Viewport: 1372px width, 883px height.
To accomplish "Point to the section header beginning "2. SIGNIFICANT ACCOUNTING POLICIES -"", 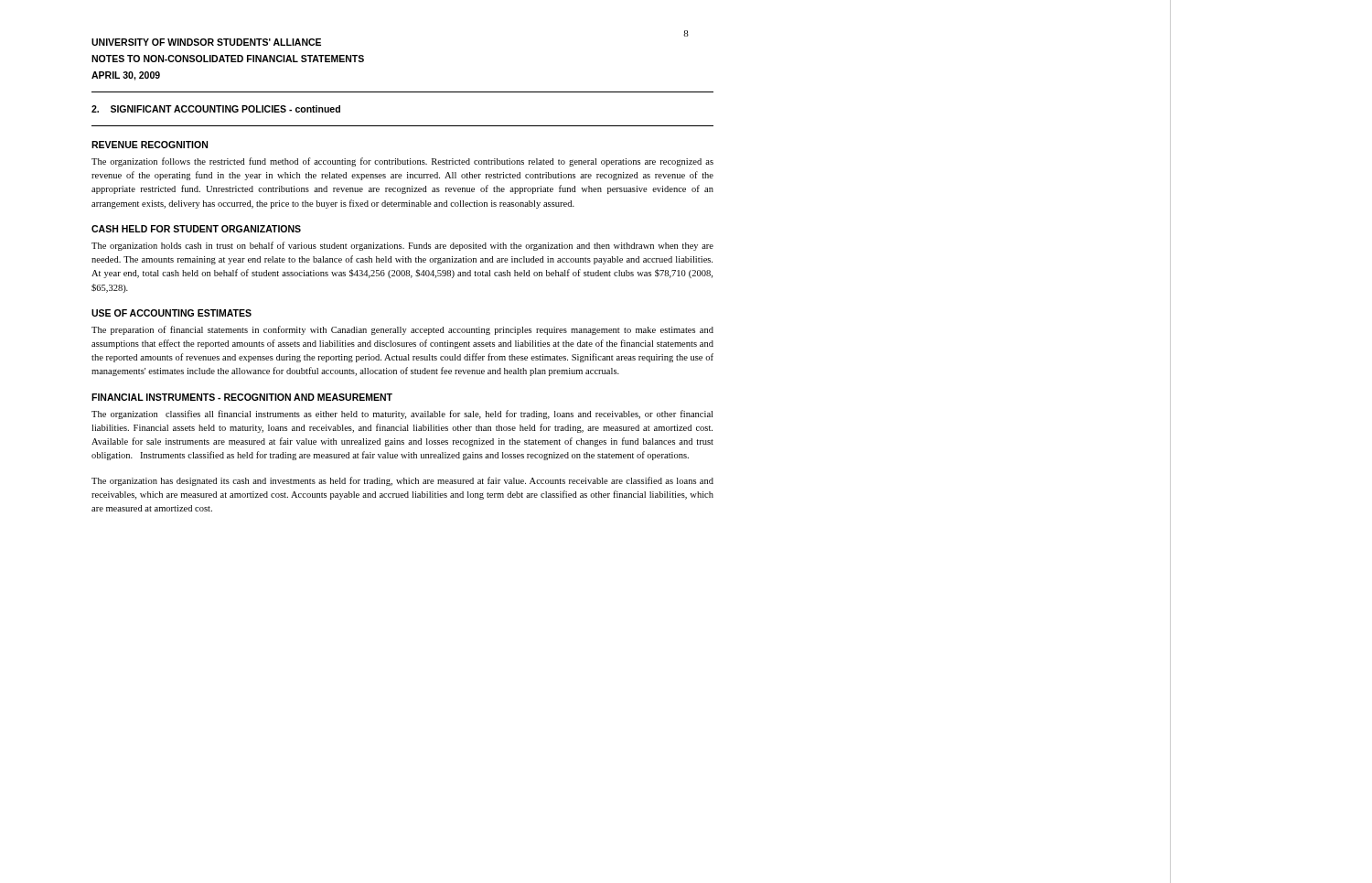I will click(x=216, y=109).
